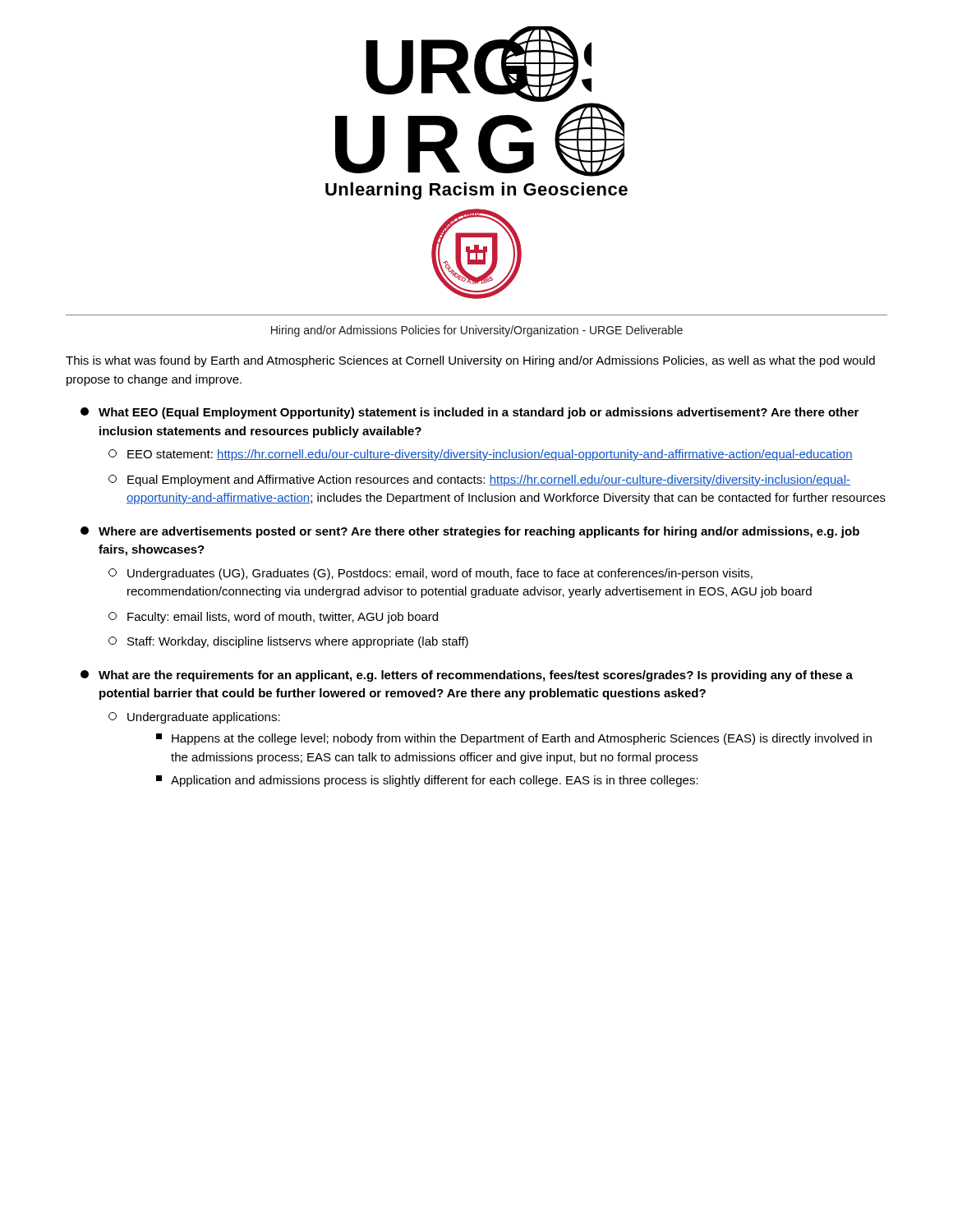Click the passage that begins "Staff: Workday, discipline listservs"
The width and height of the screenshot is (953, 1232).
point(288,642)
